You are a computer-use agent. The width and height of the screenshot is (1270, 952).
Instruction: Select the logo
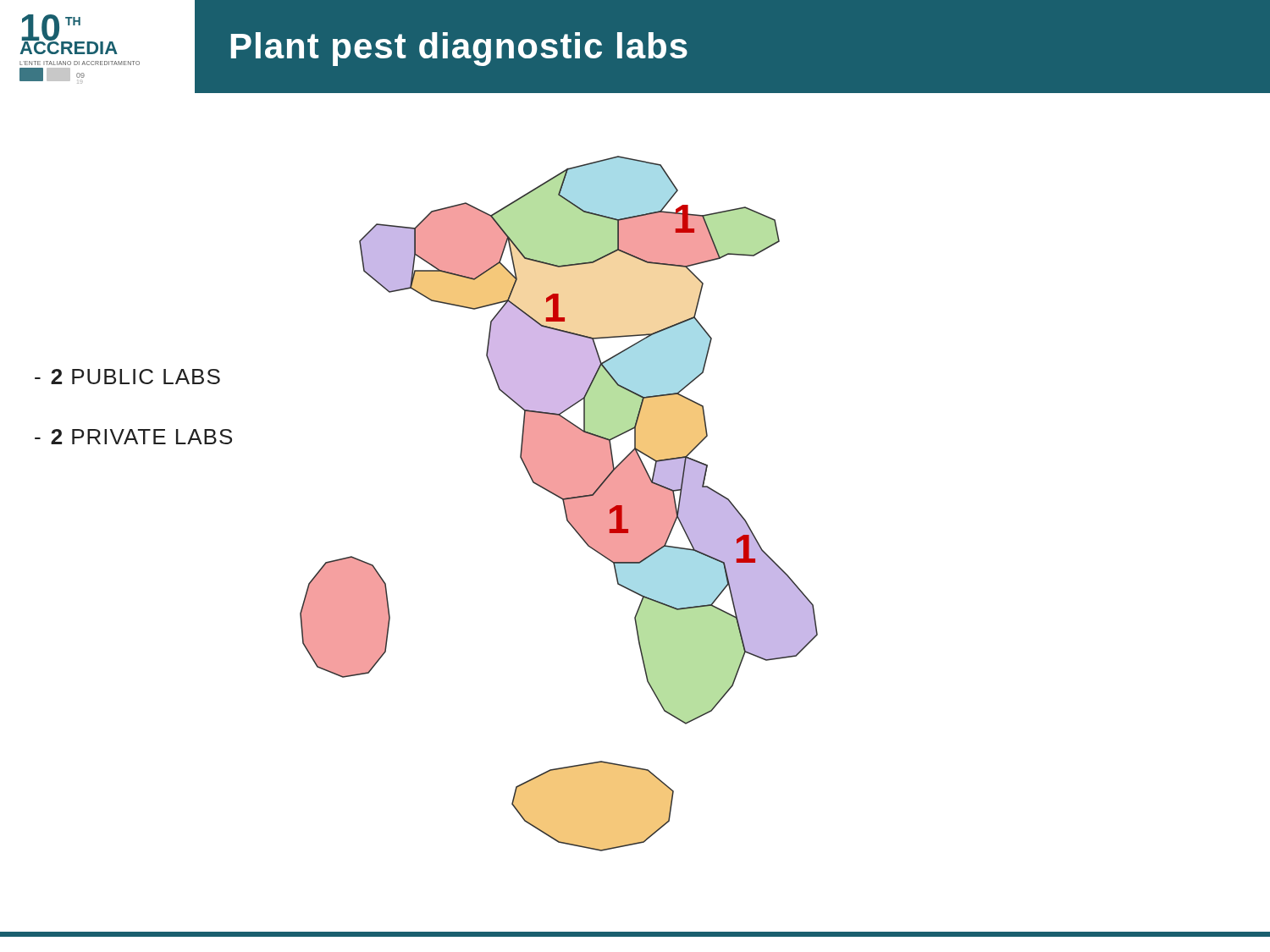97,47
